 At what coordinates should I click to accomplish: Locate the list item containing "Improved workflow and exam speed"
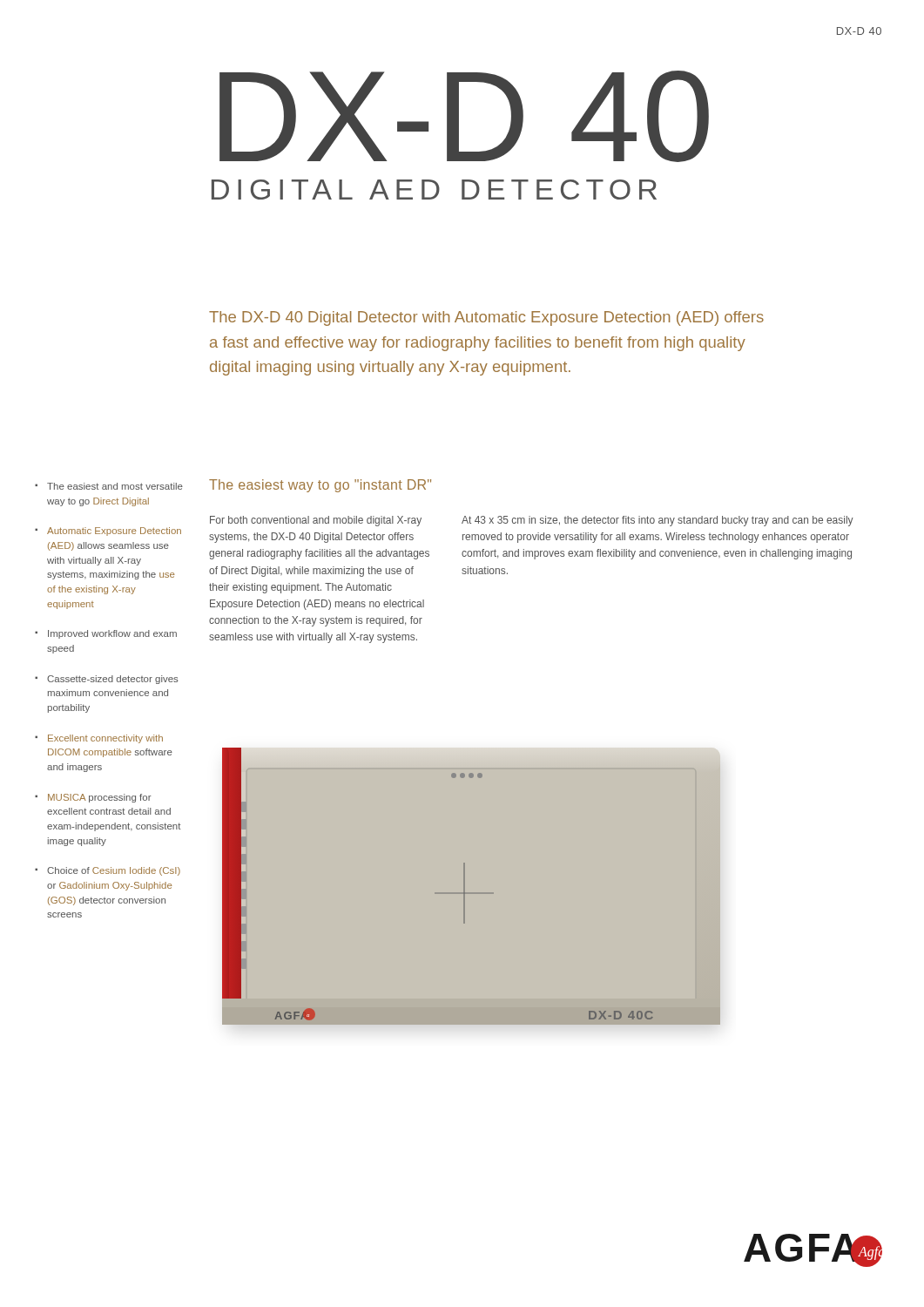112,641
